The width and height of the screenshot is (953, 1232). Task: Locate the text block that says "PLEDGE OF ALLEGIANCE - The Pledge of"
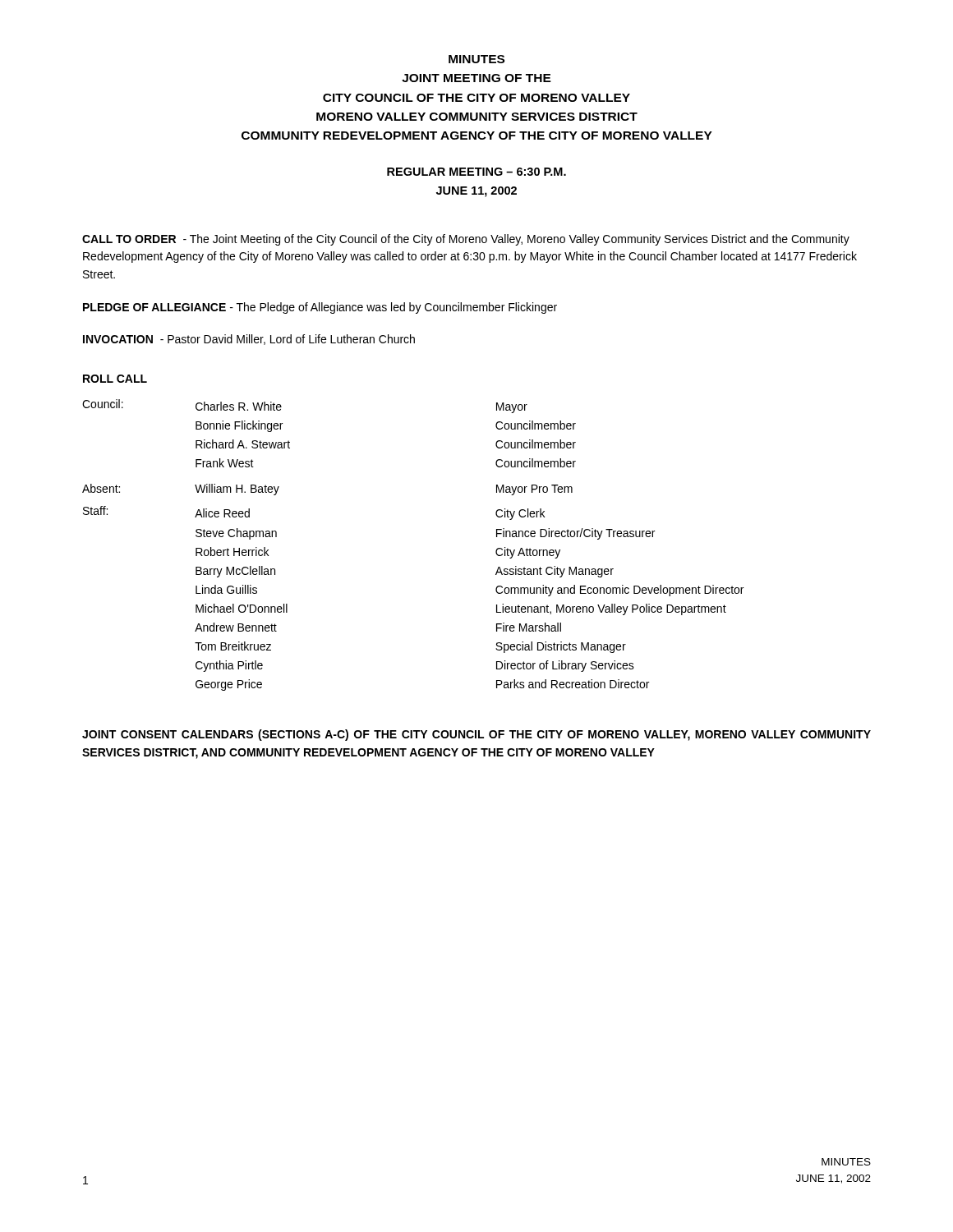tap(320, 307)
